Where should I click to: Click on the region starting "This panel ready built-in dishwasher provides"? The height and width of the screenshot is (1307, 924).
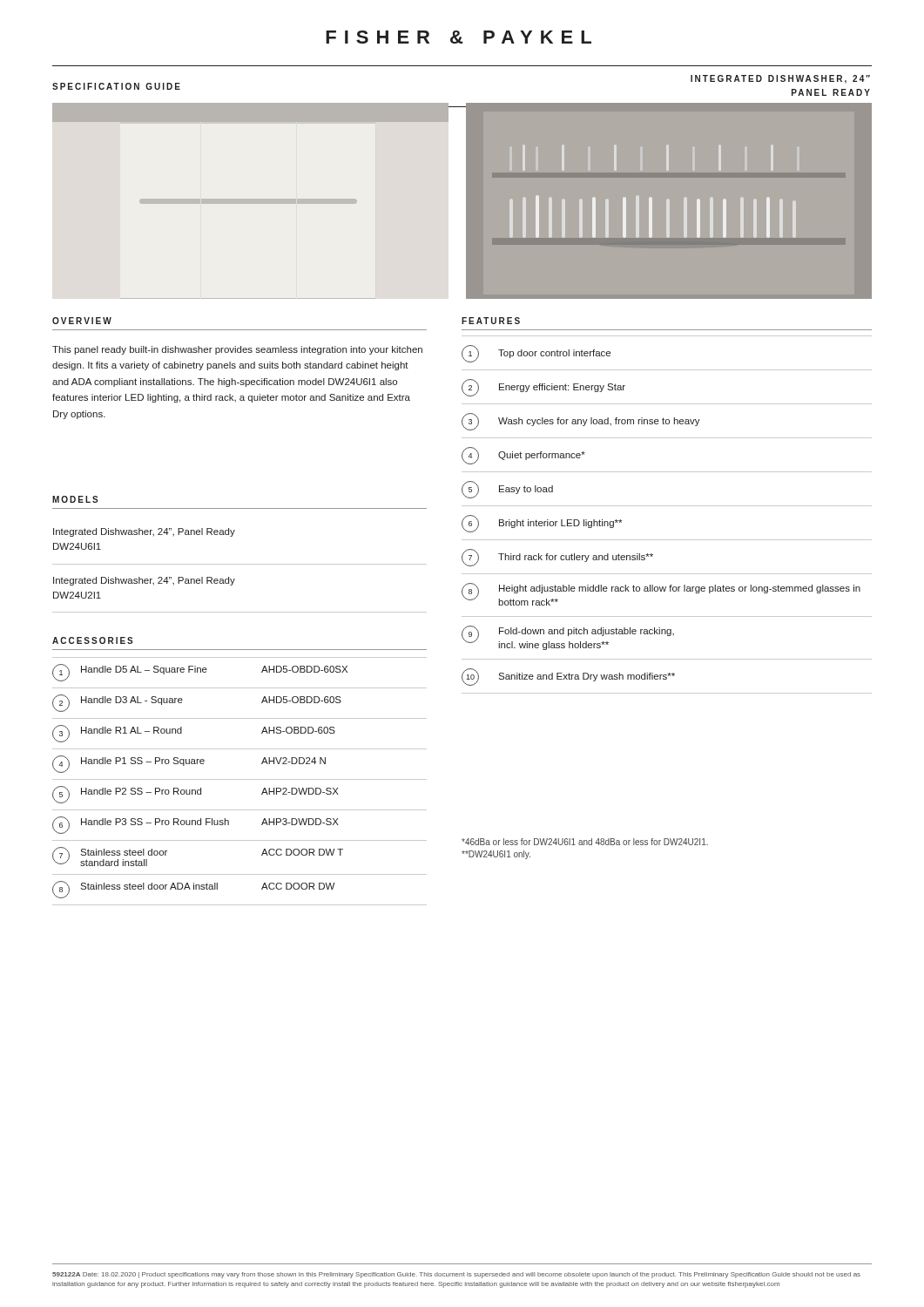pyautogui.click(x=240, y=382)
